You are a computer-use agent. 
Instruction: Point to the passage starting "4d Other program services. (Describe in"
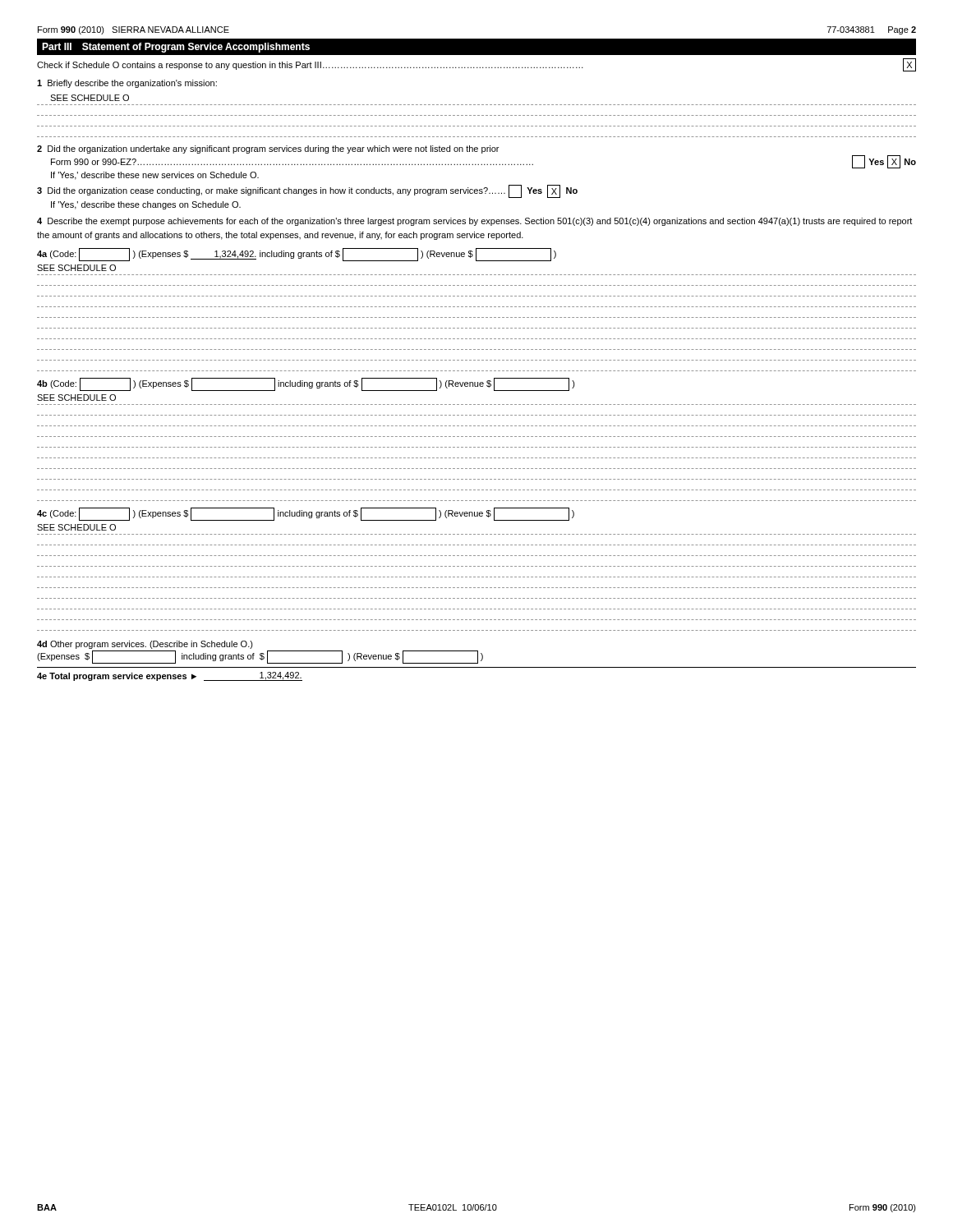145,644
